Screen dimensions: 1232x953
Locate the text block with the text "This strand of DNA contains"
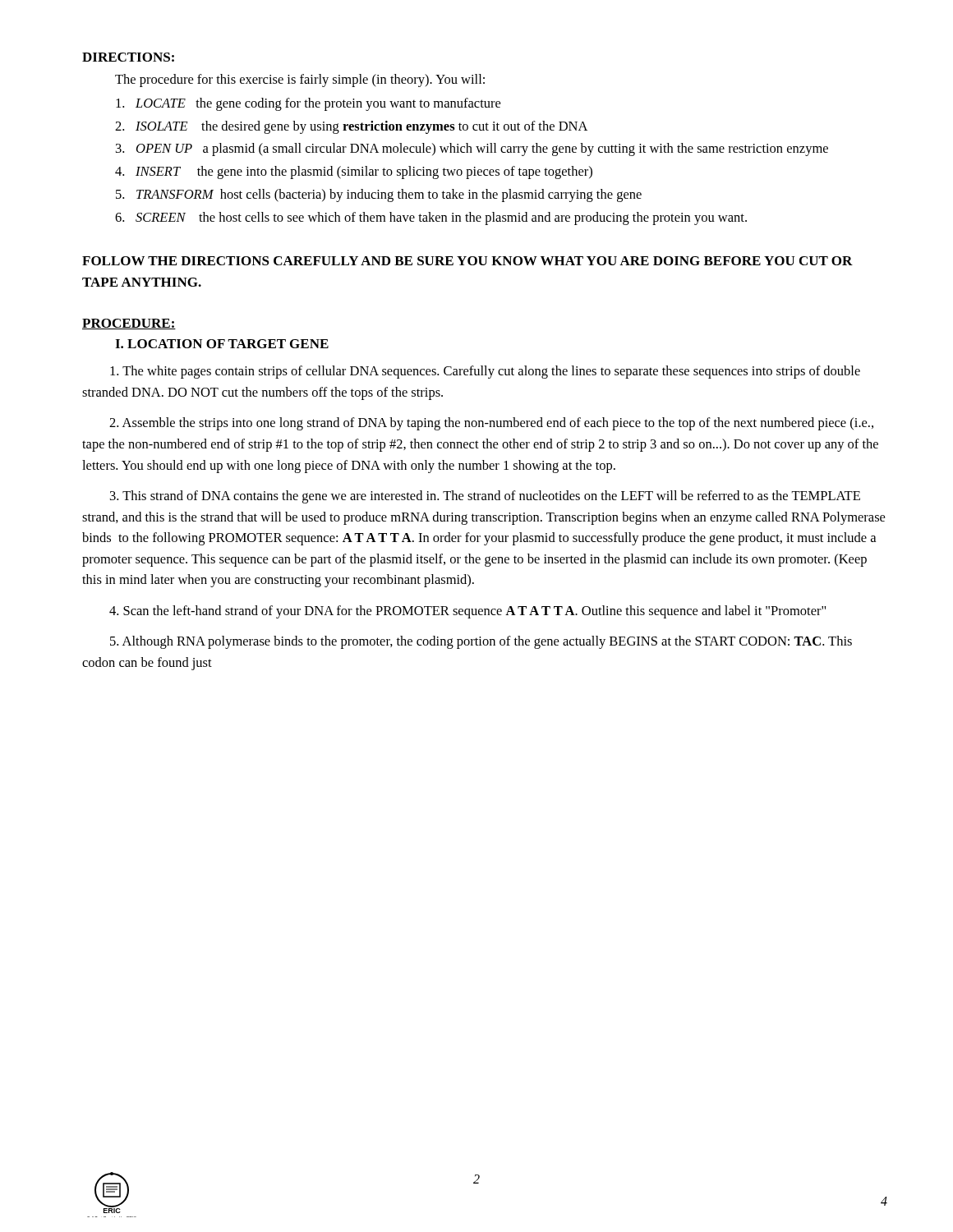[484, 538]
